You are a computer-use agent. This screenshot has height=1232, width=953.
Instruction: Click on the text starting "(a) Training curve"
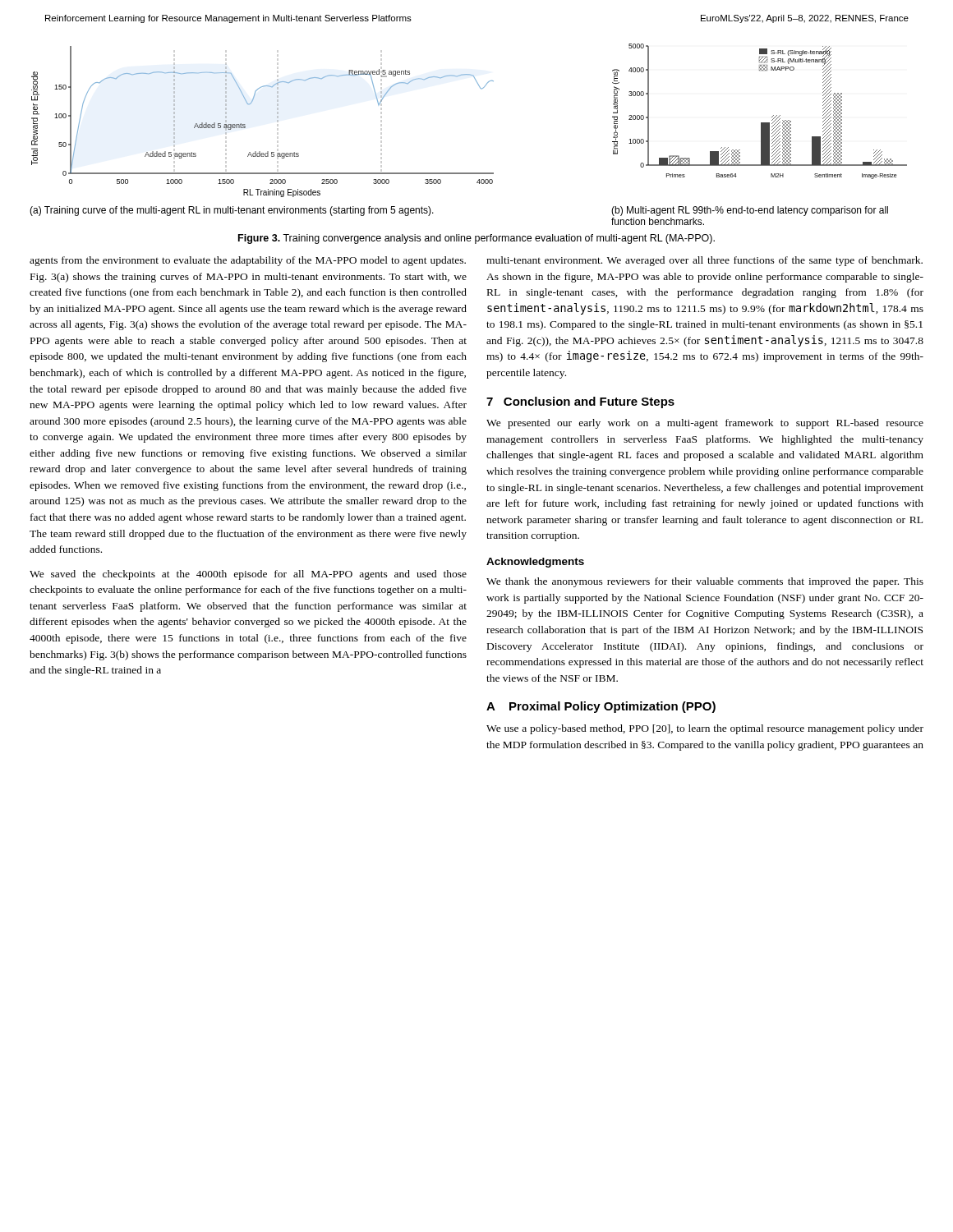[232, 210]
